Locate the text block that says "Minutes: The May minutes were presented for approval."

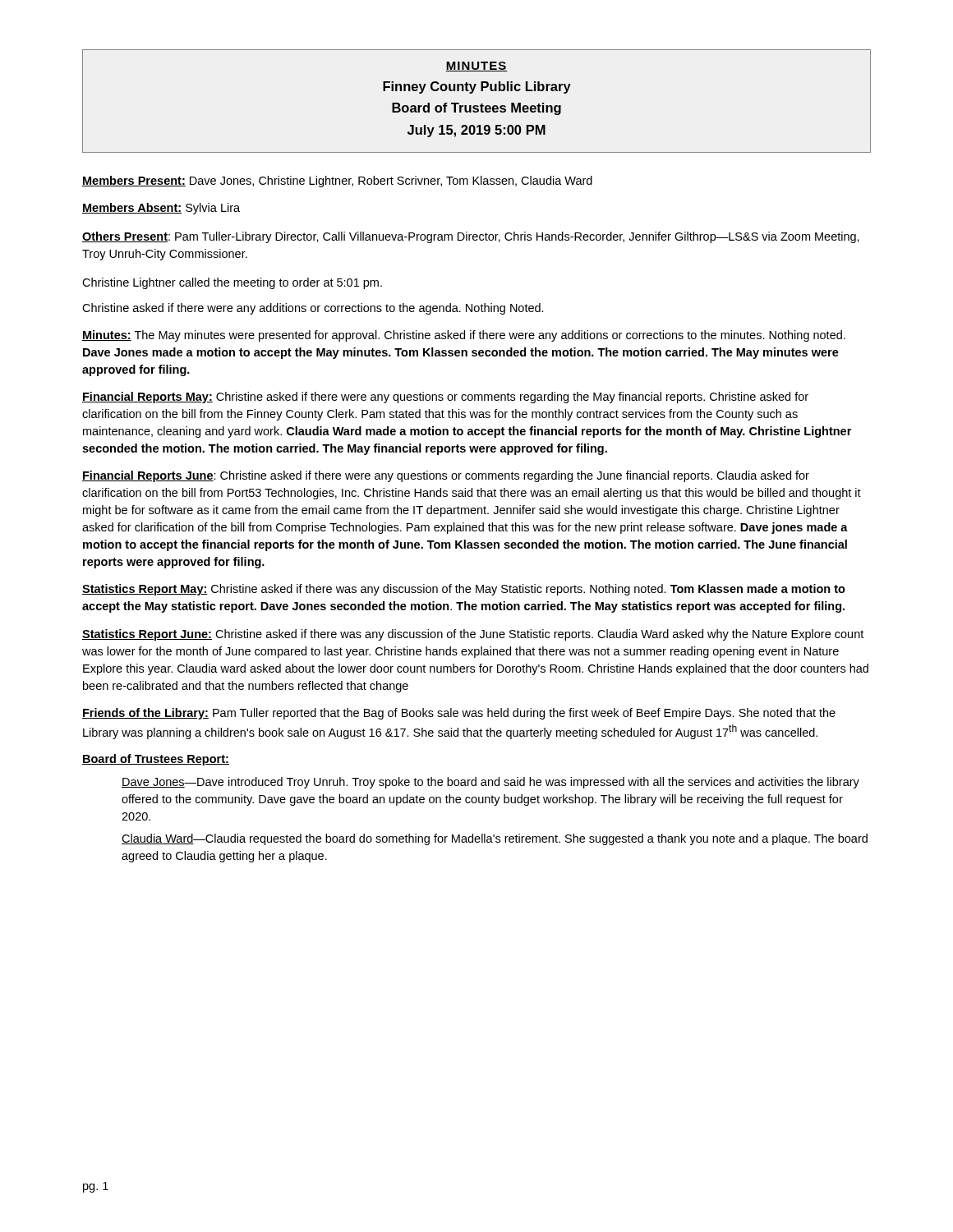(x=464, y=353)
